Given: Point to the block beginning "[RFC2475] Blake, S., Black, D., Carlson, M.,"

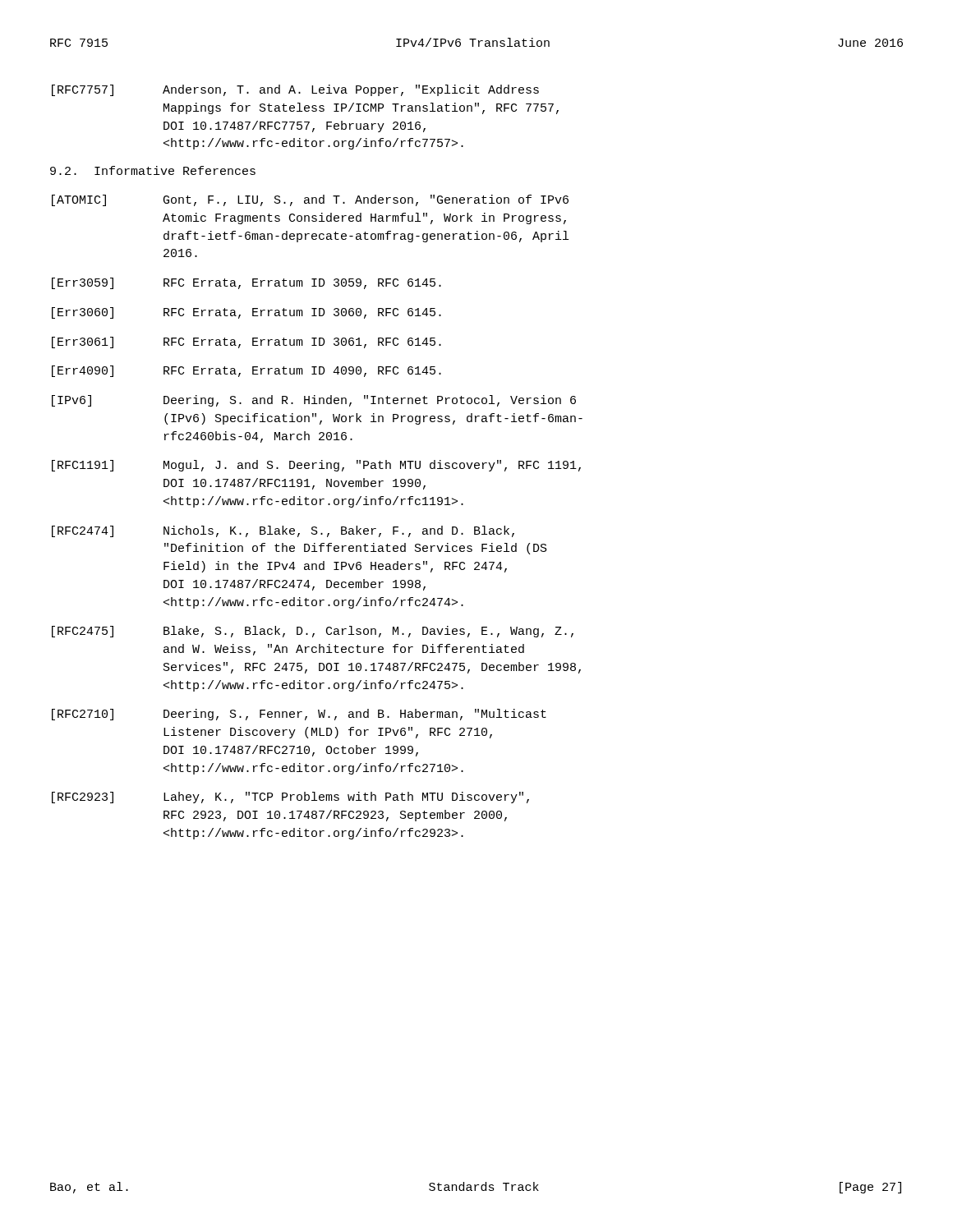Looking at the screenshot, I should click(x=476, y=659).
